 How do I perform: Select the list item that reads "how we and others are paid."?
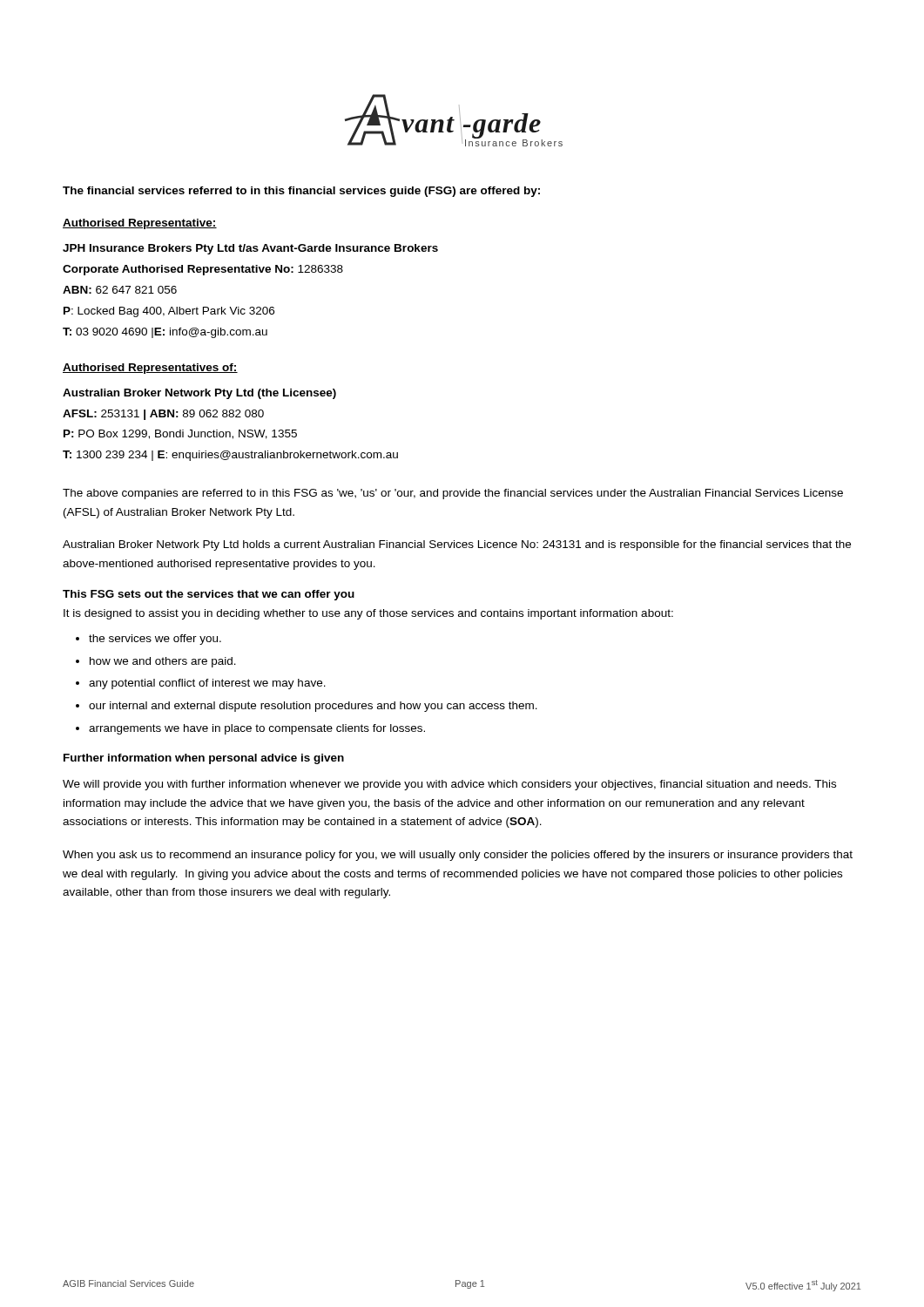coord(163,661)
